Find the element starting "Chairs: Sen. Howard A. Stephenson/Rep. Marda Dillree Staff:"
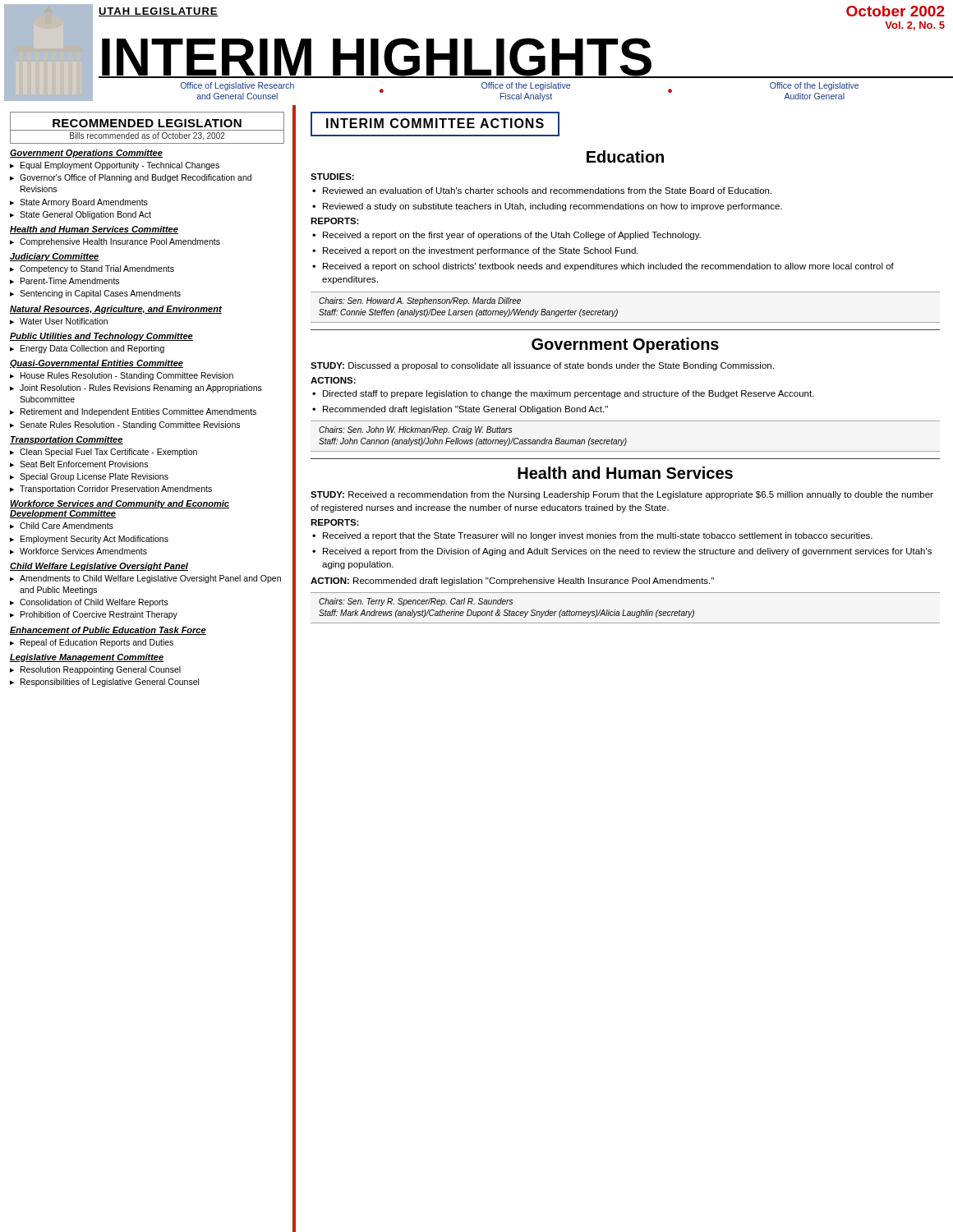Image resolution: width=953 pixels, height=1232 pixels. pyautogui.click(x=468, y=306)
